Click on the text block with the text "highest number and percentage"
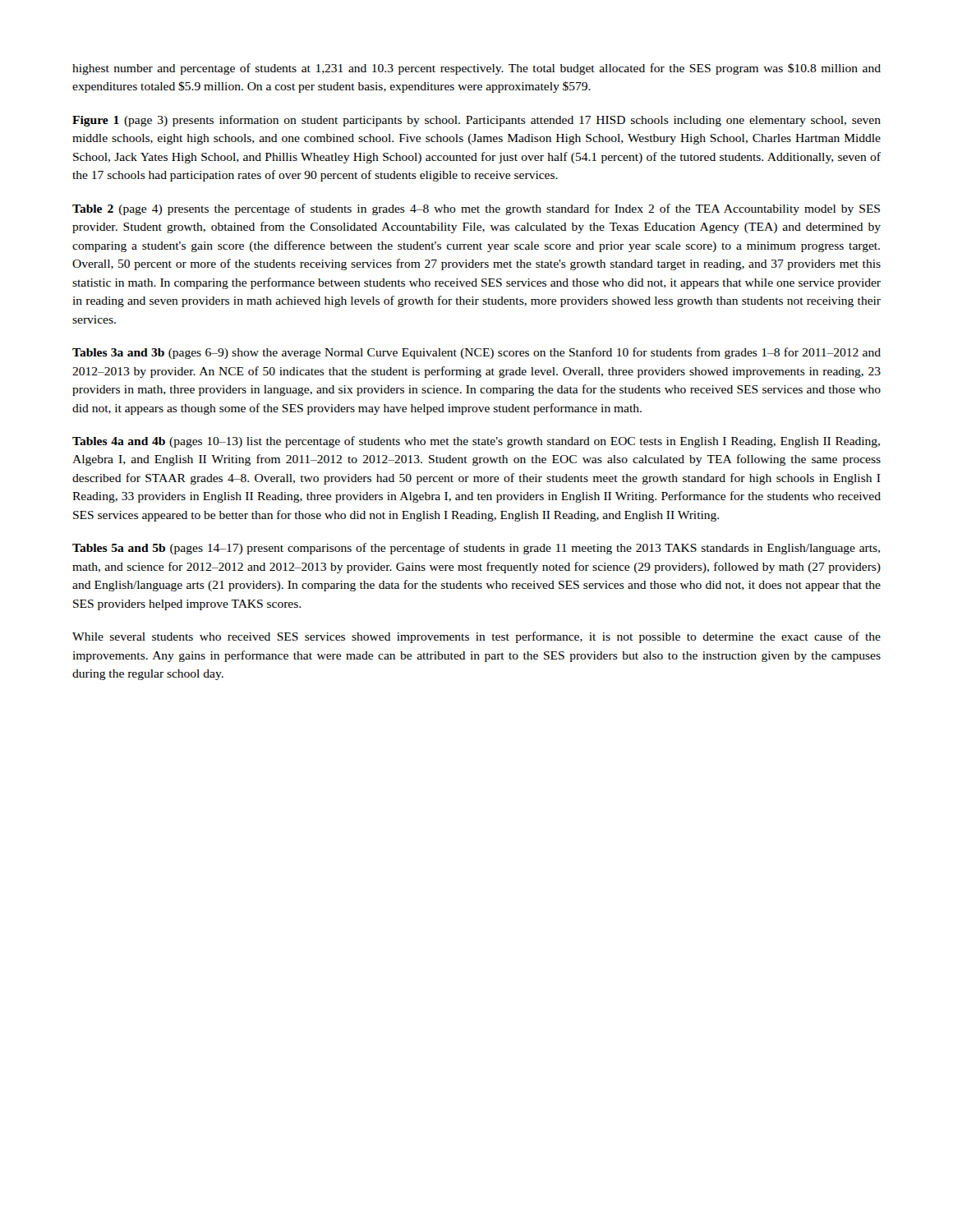The height and width of the screenshot is (1232, 953). point(476,77)
